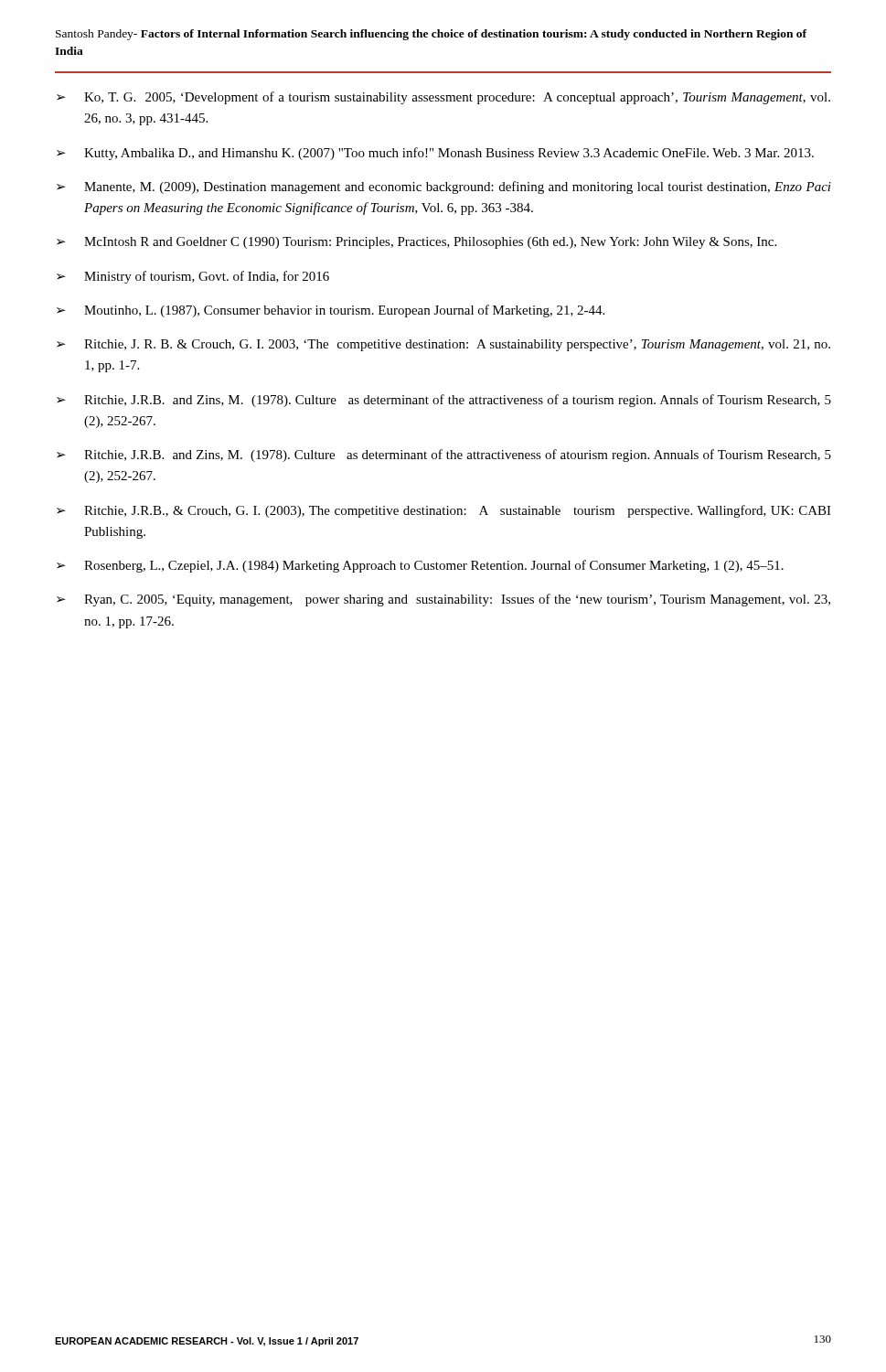Navigate to the block starting "➢ Ministry of tourism, Govt. of India,"
Viewport: 886px width, 1372px height.
tap(192, 276)
